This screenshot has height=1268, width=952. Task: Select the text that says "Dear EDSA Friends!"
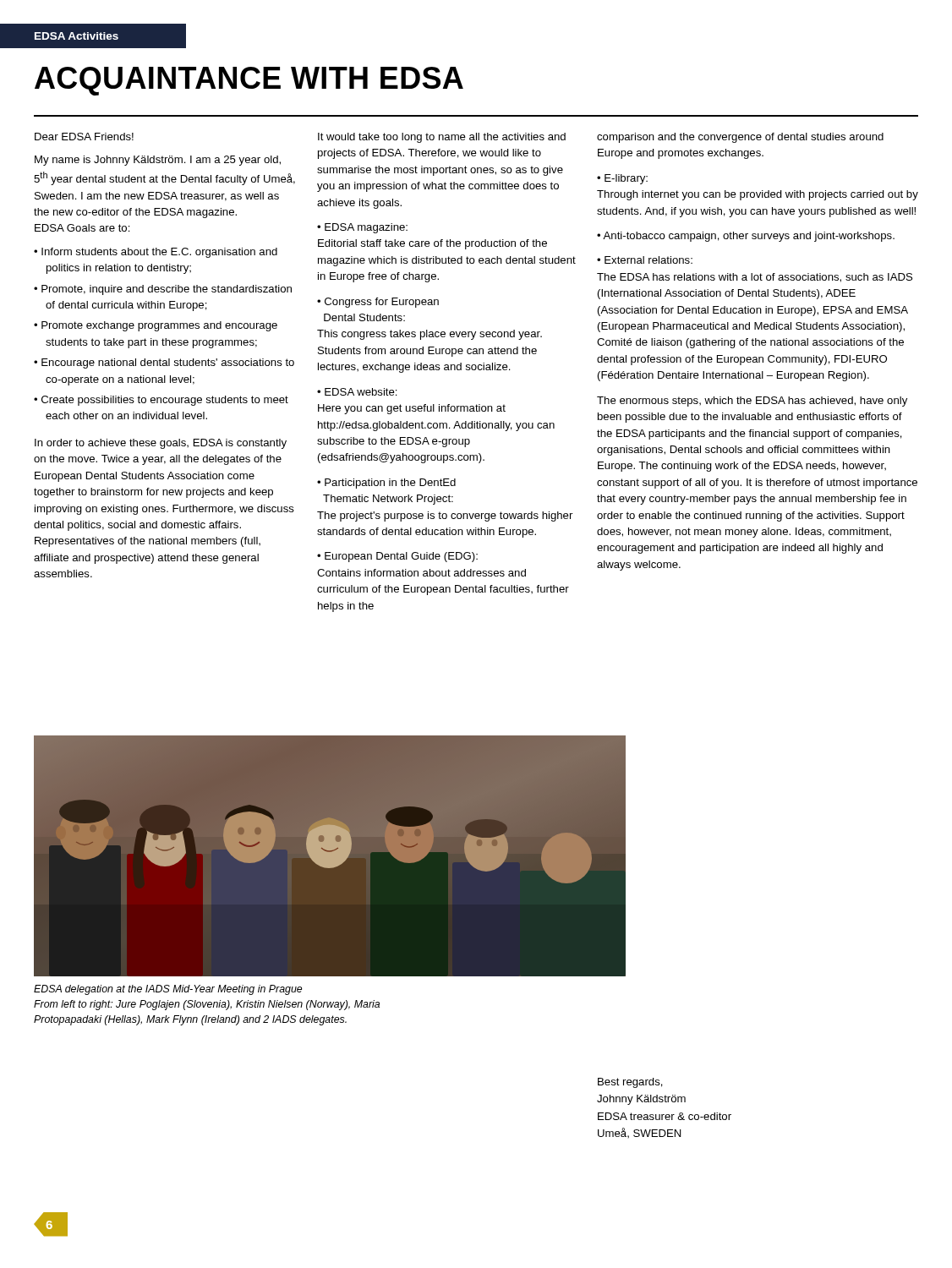tap(84, 137)
